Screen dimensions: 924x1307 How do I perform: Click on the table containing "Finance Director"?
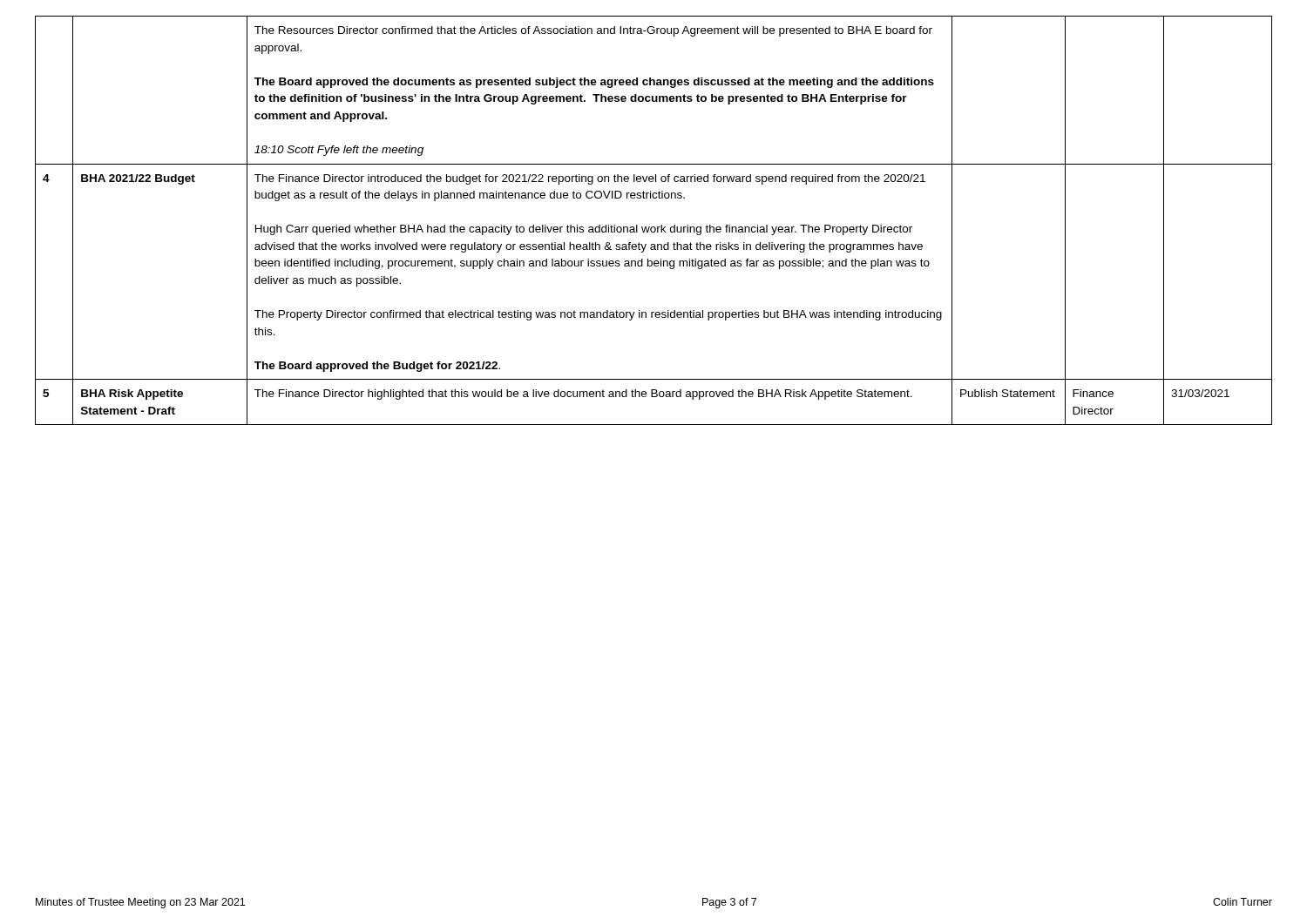tap(654, 221)
